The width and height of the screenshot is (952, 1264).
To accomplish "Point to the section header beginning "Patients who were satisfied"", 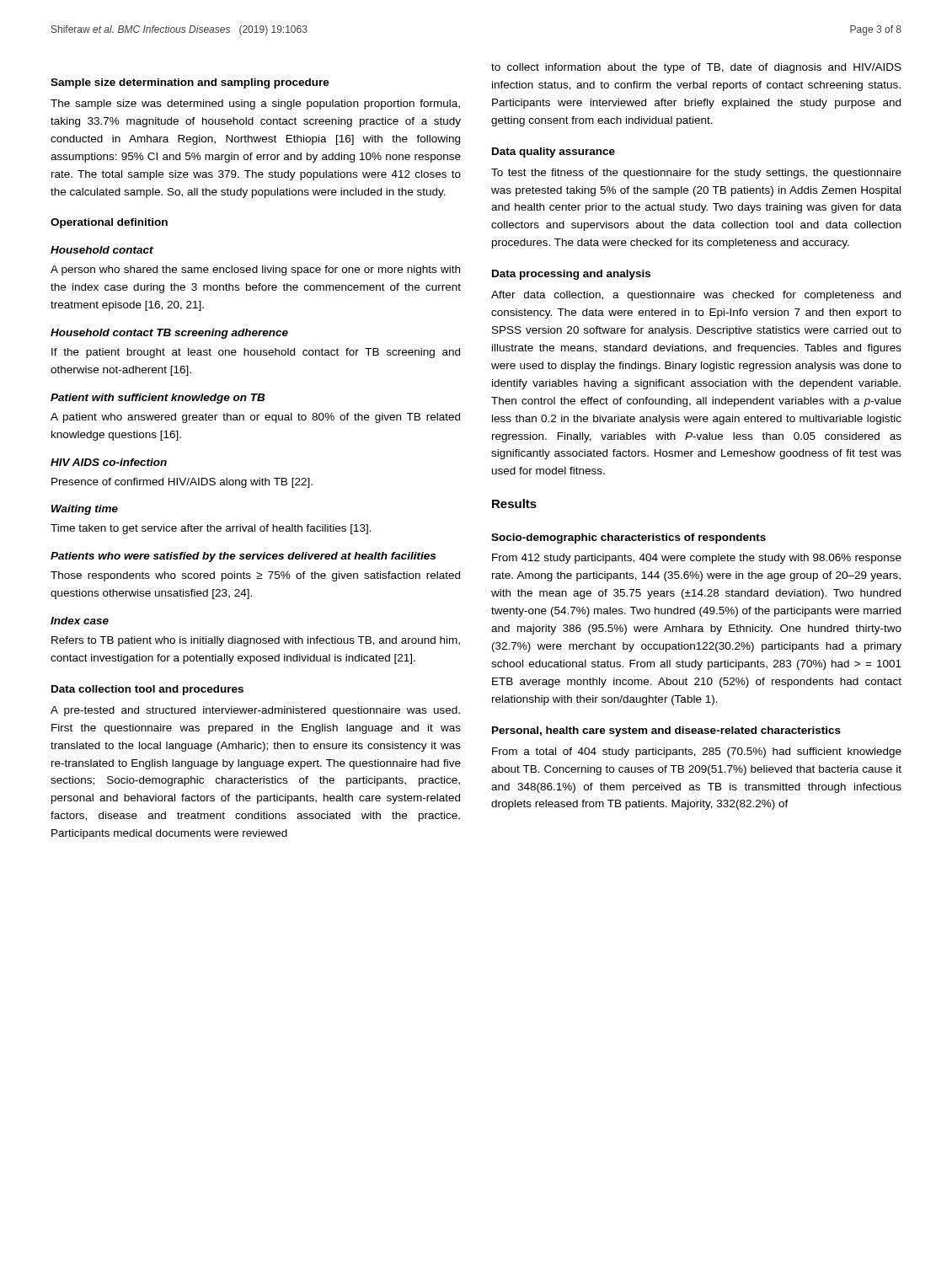I will (x=243, y=556).
